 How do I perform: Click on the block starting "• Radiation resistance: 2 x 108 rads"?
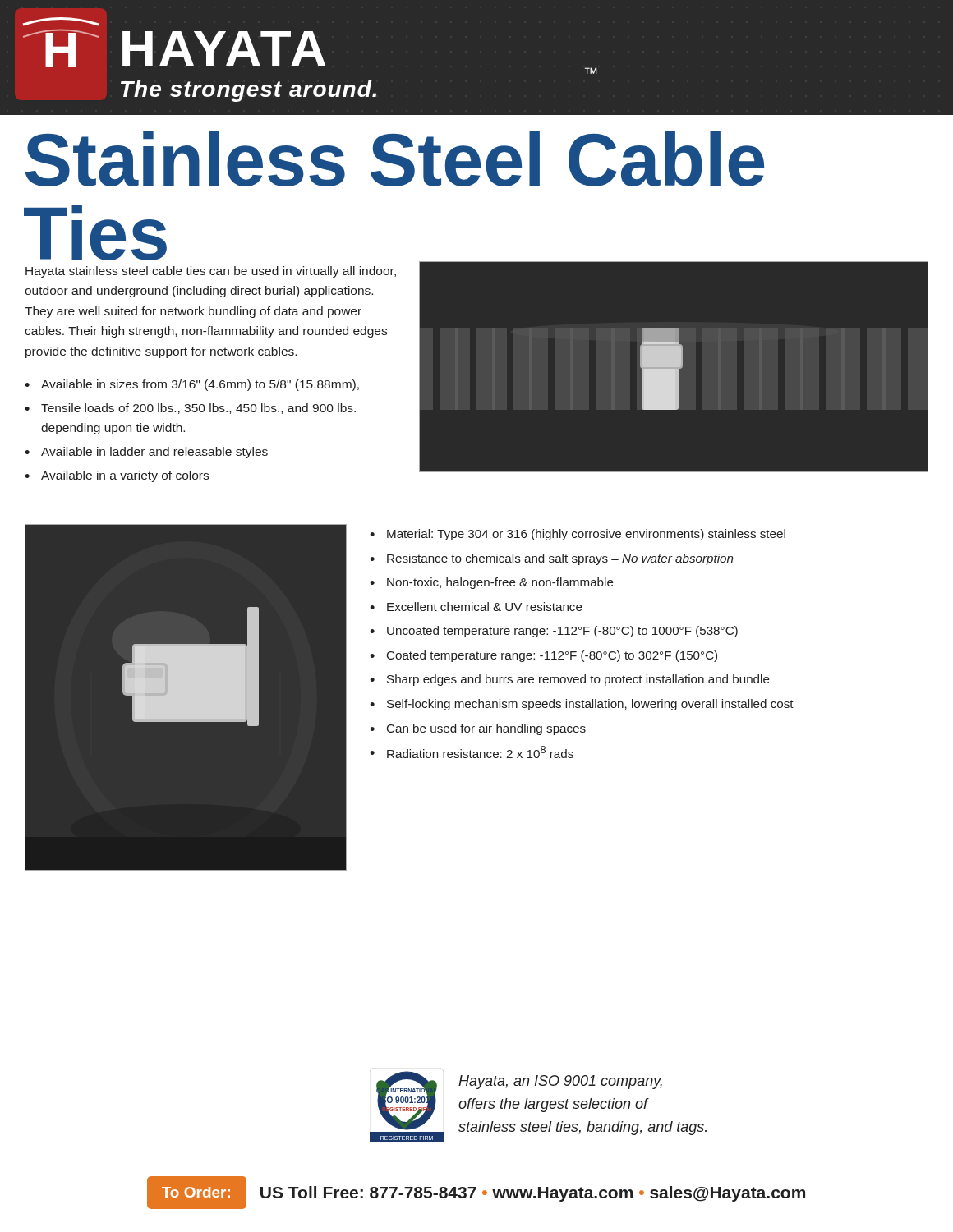point(472,753)
